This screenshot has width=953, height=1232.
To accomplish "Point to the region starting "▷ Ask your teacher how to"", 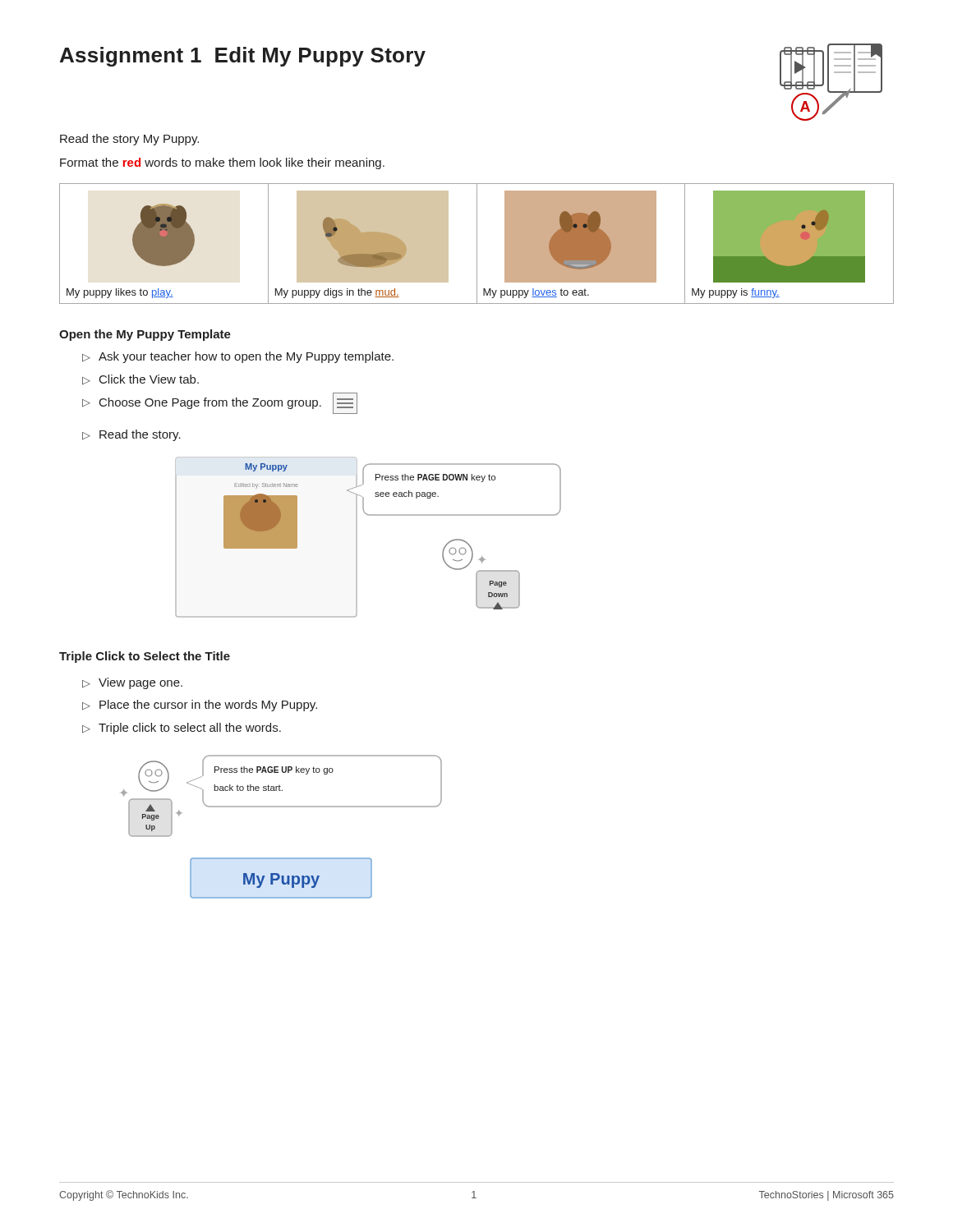I will [x=238, y=357].
